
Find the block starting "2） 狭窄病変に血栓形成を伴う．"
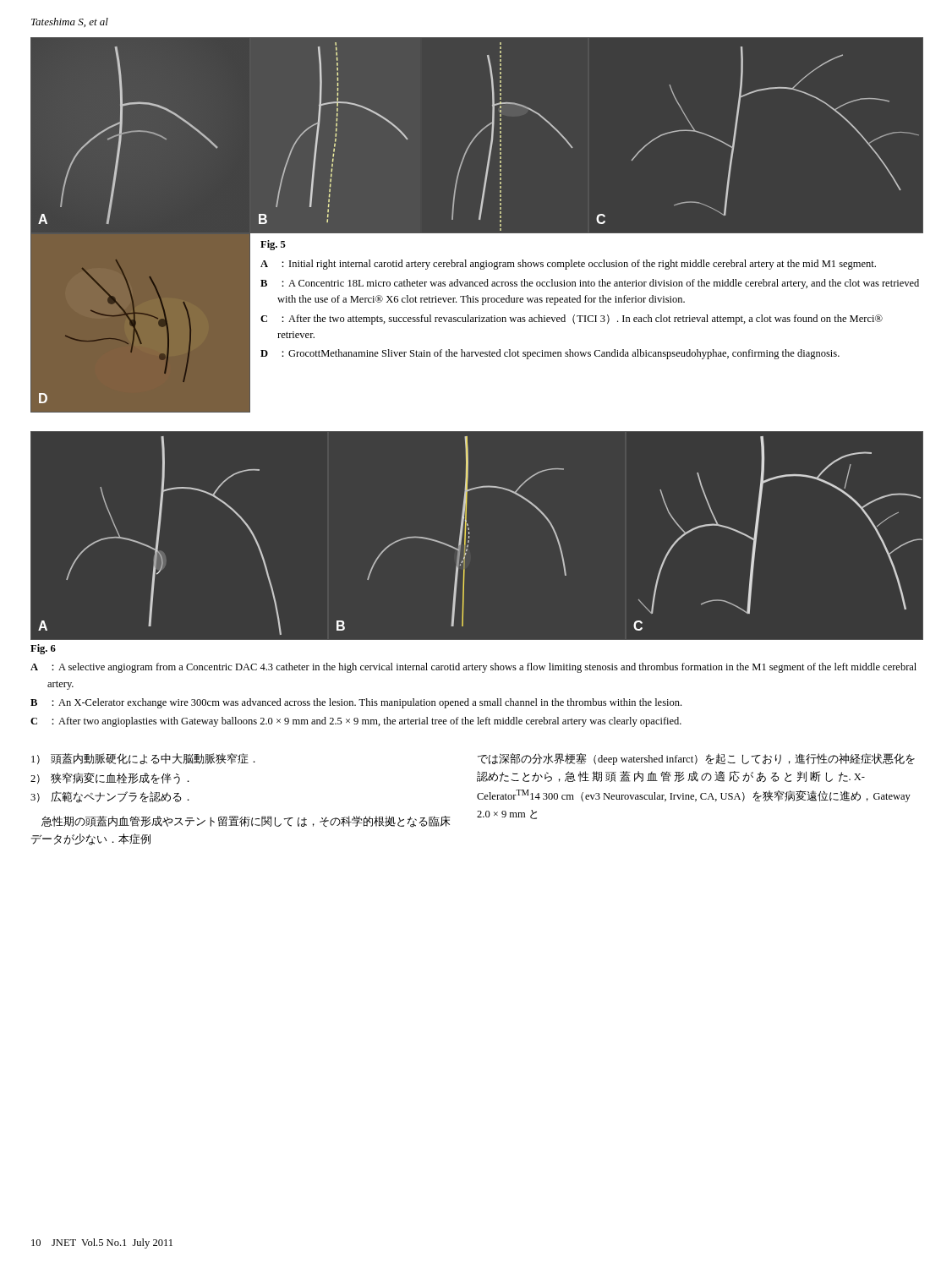tap(112, 778)
